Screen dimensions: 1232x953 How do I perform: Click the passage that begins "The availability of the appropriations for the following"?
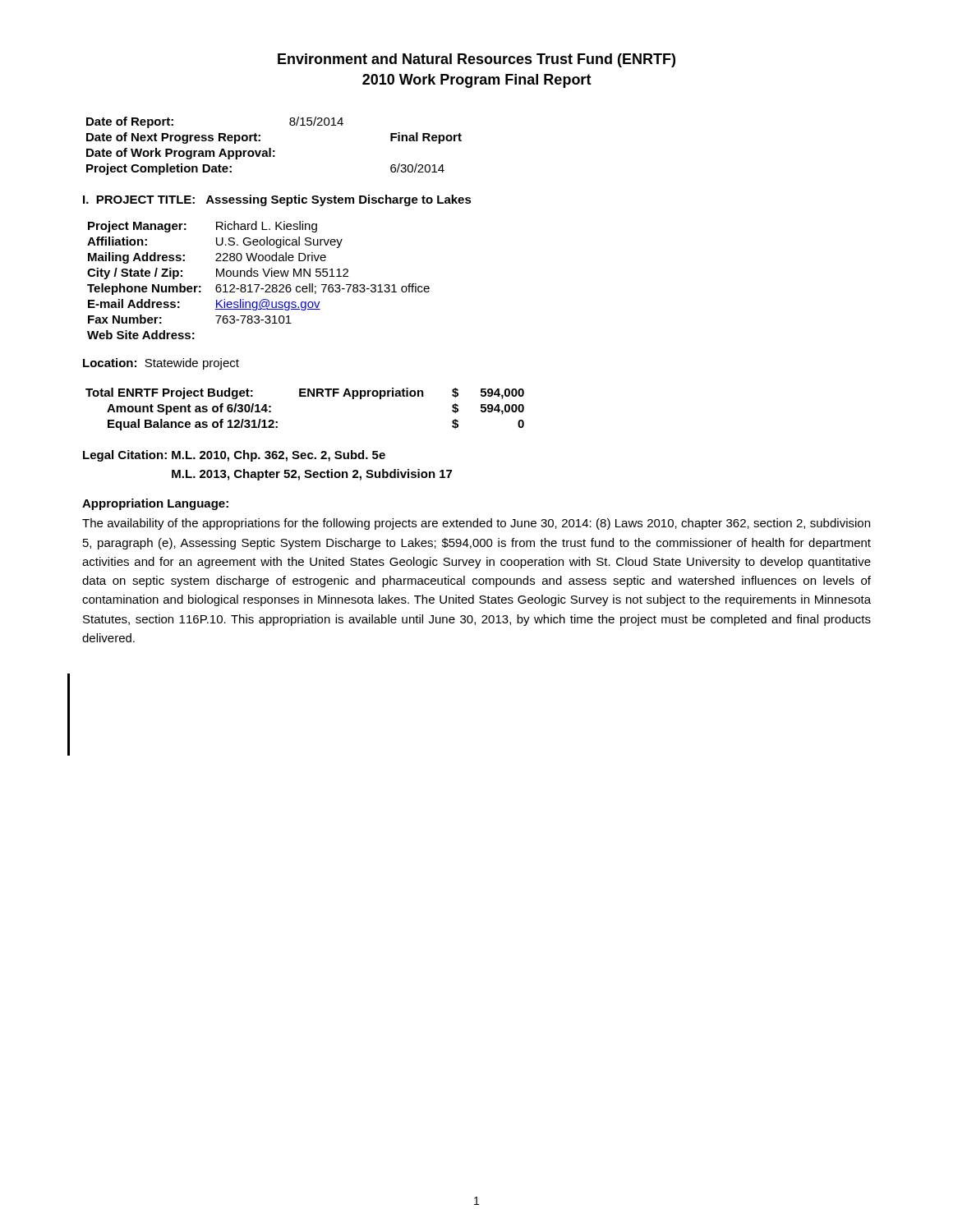(476, 580)
